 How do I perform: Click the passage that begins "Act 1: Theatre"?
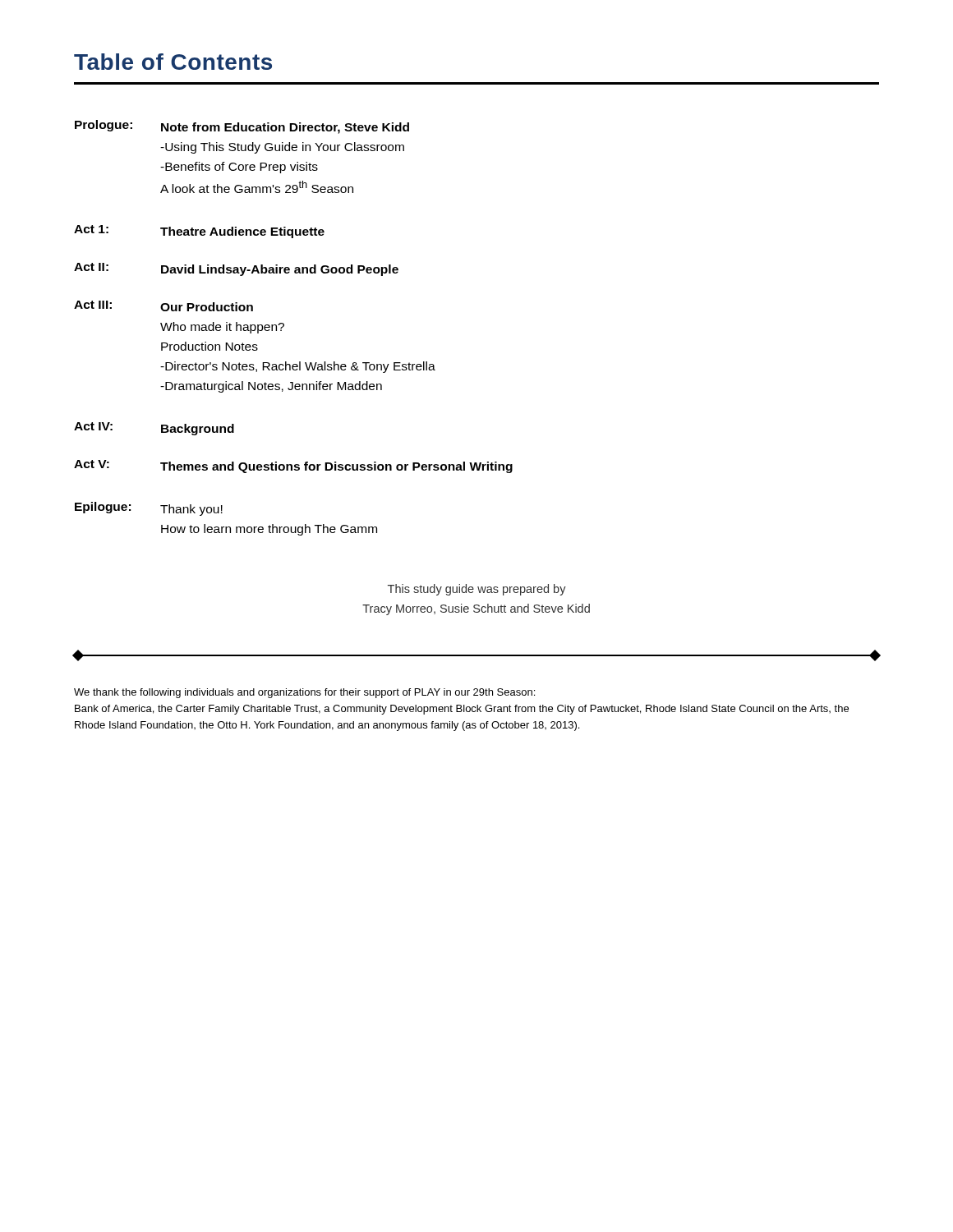pos(199,232)
